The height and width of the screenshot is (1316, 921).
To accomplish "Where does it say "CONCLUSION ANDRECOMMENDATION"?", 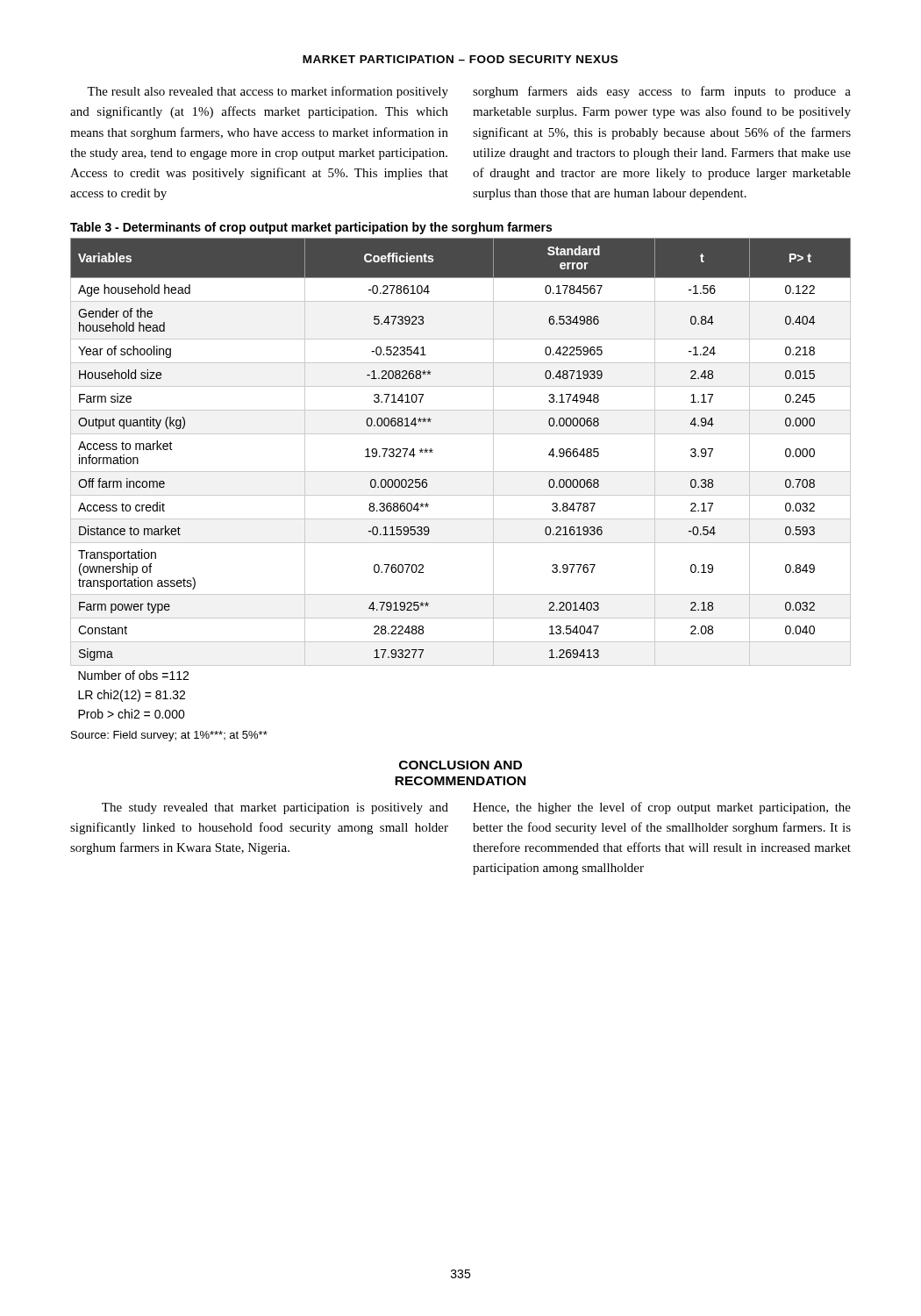I will coord(460,772).
